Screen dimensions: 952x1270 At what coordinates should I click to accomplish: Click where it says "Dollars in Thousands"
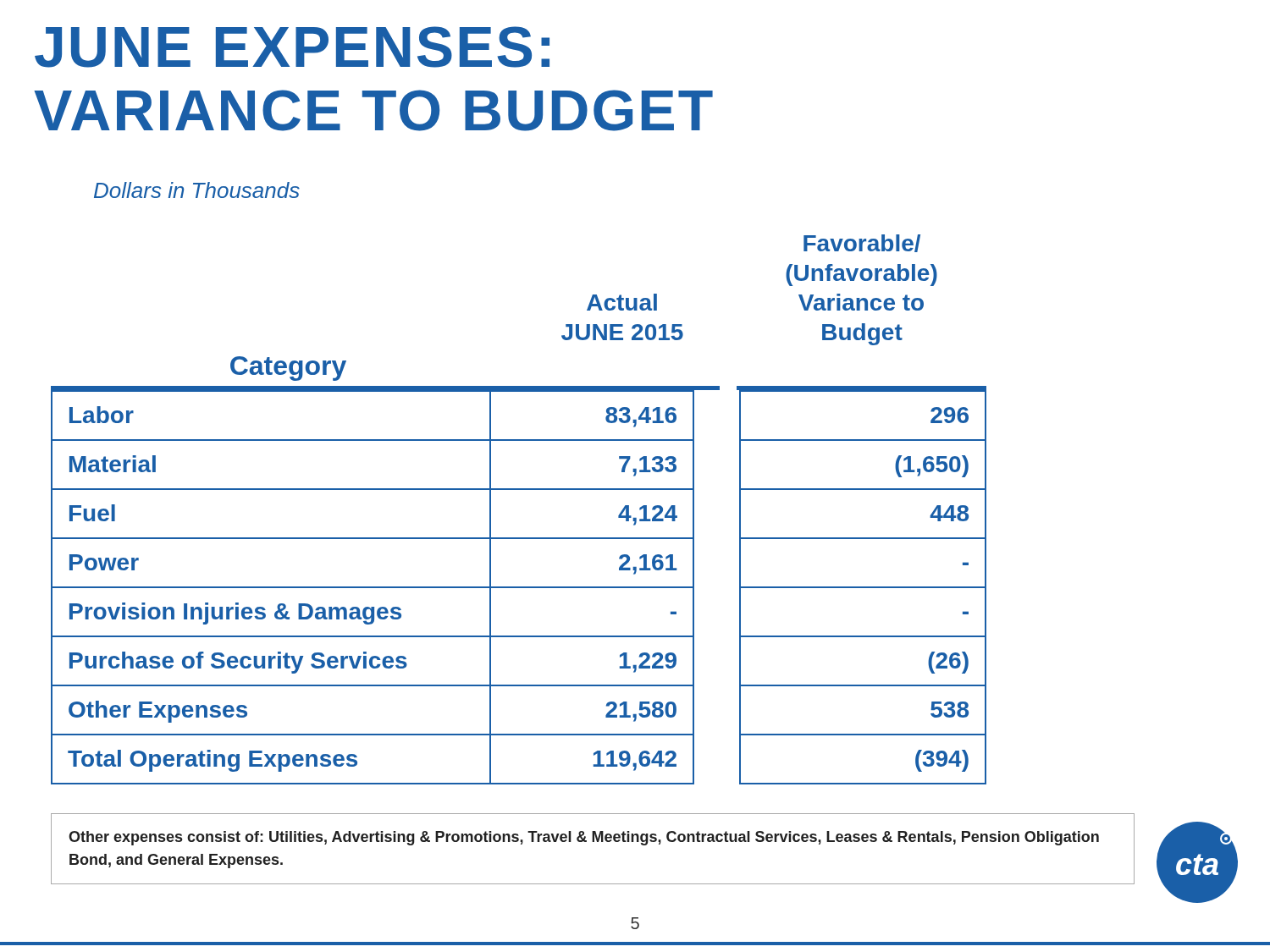tap(197, 190)
